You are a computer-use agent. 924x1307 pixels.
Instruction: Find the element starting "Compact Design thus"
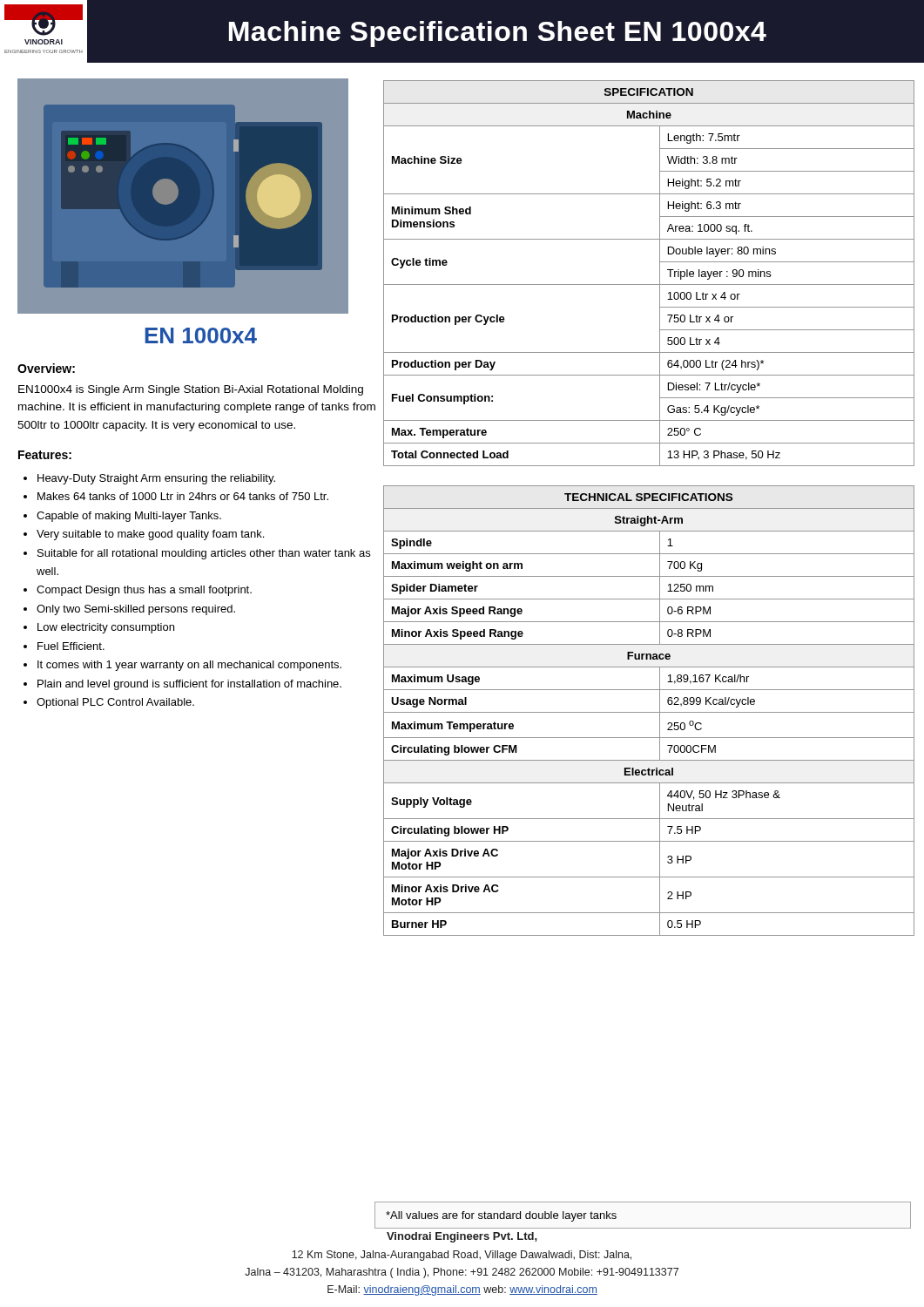[x=145, y=590]
